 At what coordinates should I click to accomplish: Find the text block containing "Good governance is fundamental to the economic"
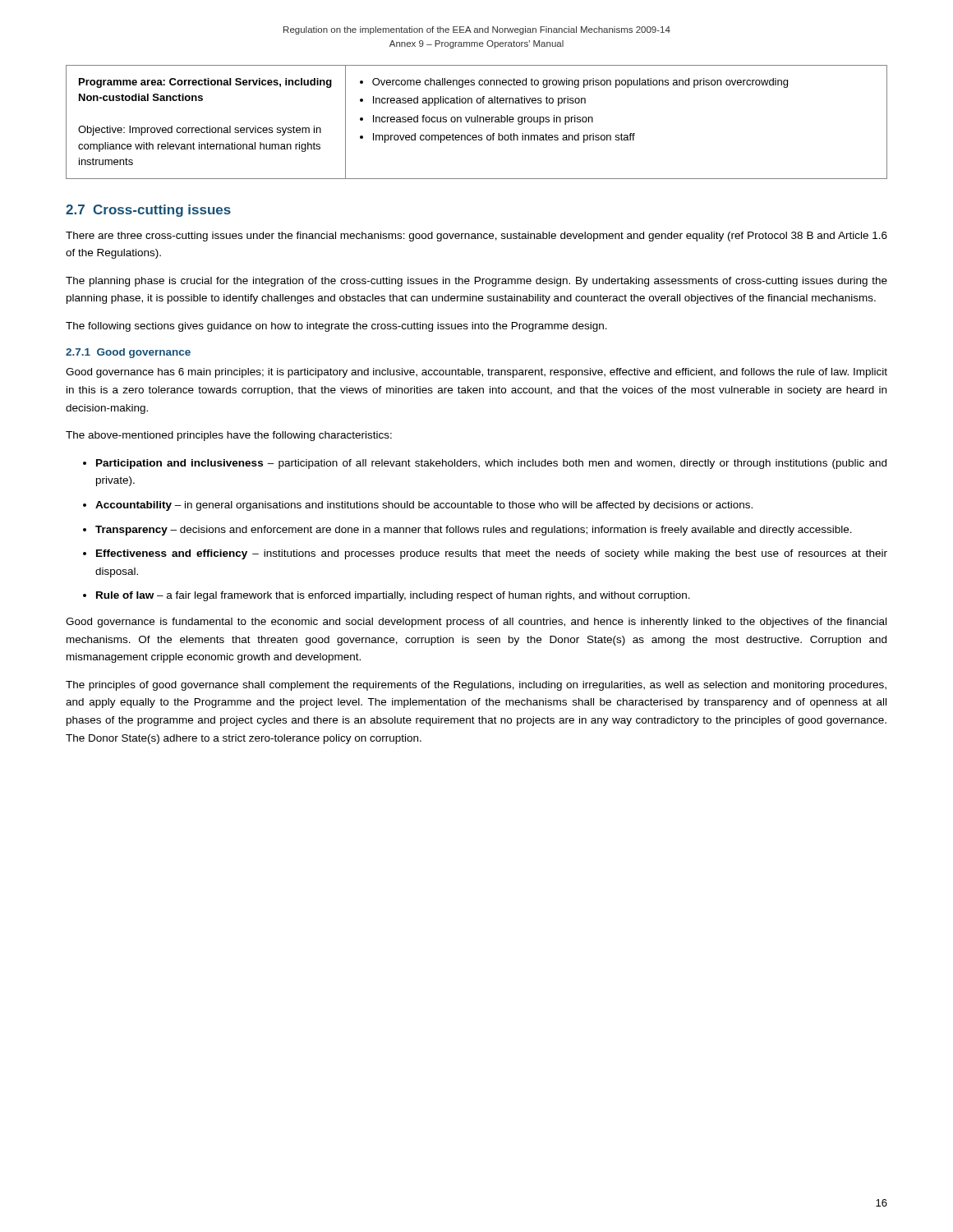(476, 639)
